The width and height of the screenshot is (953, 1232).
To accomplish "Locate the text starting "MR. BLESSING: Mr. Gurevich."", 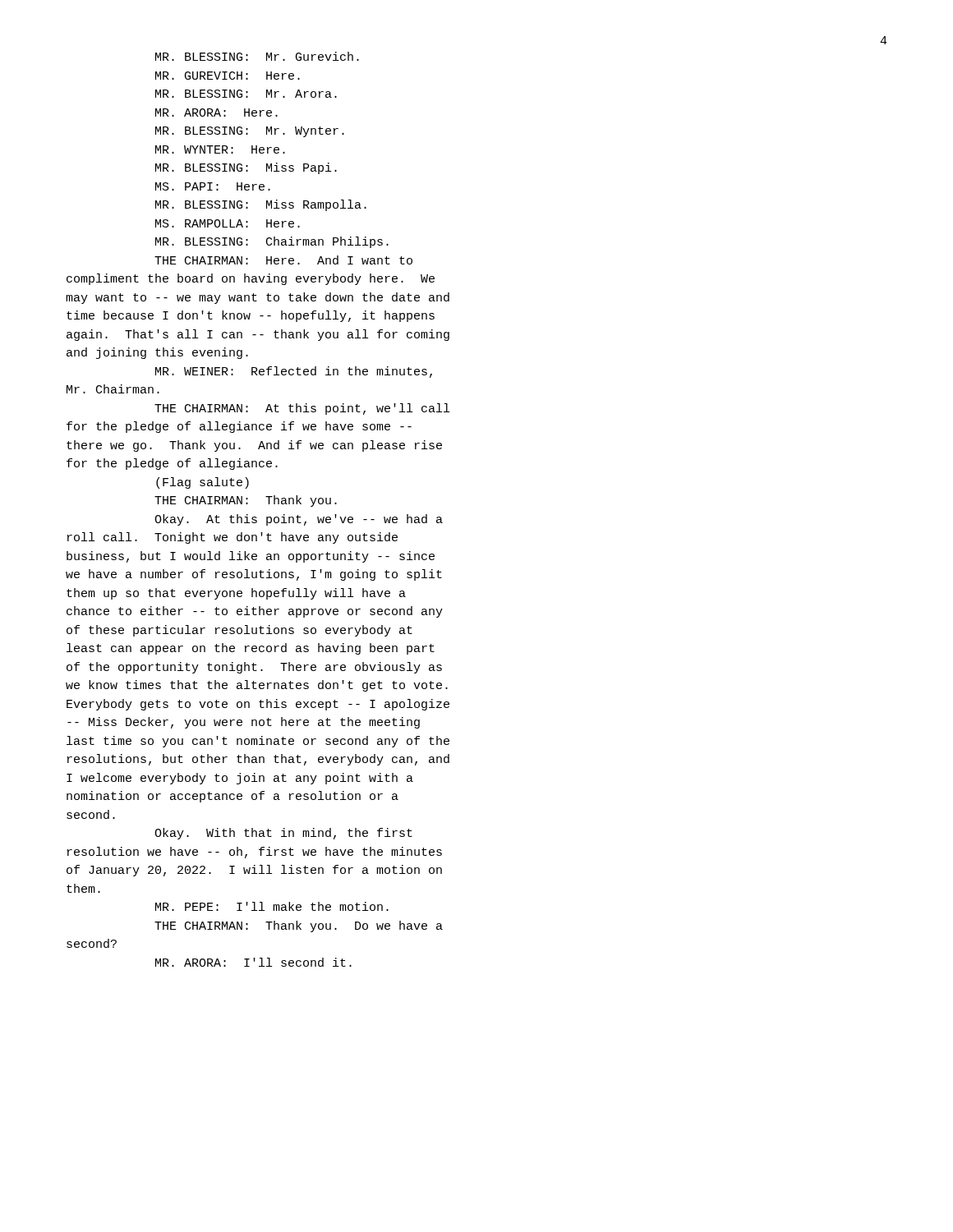I will 258,511.
